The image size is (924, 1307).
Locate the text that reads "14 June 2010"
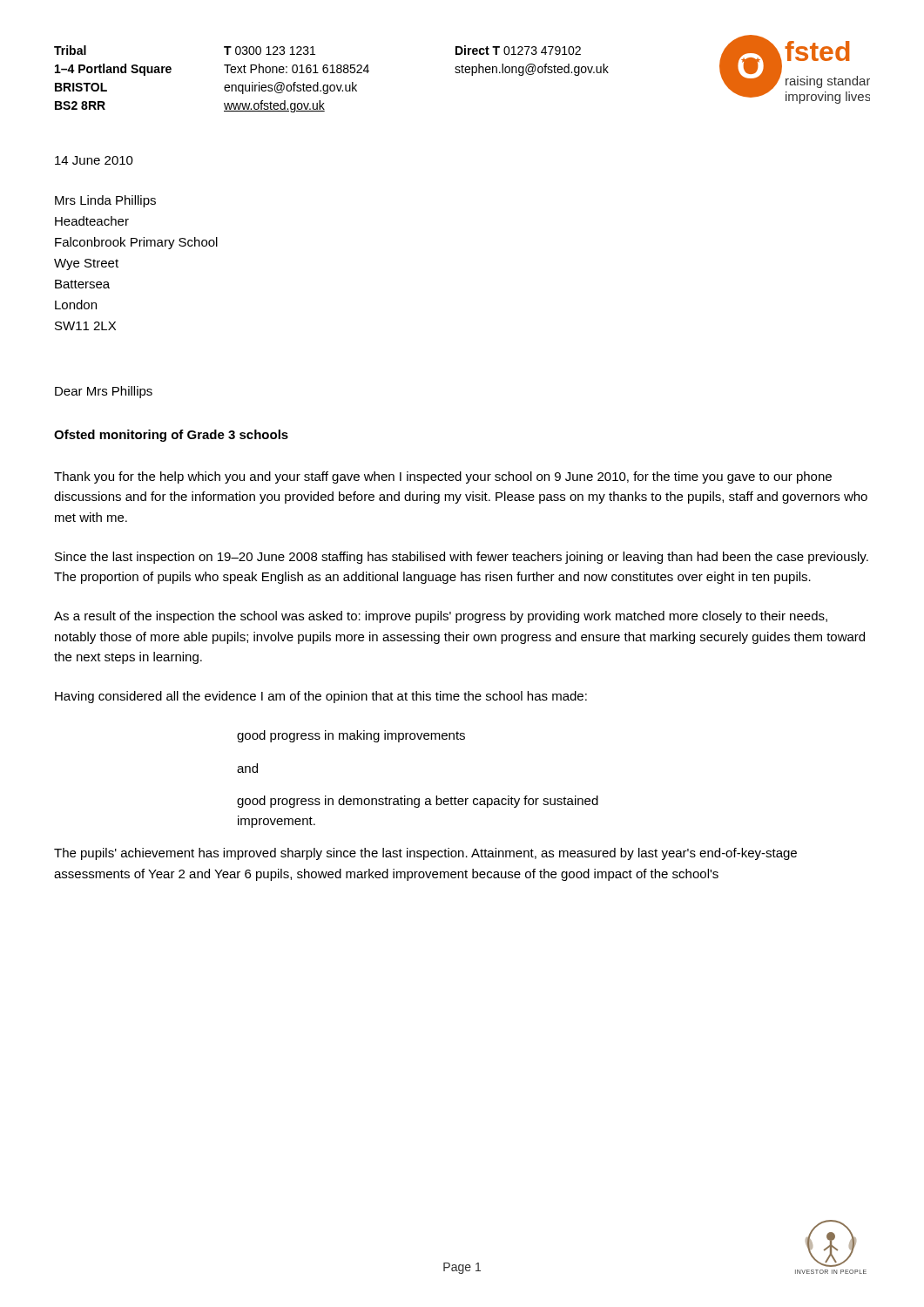[x=94, y=160]
